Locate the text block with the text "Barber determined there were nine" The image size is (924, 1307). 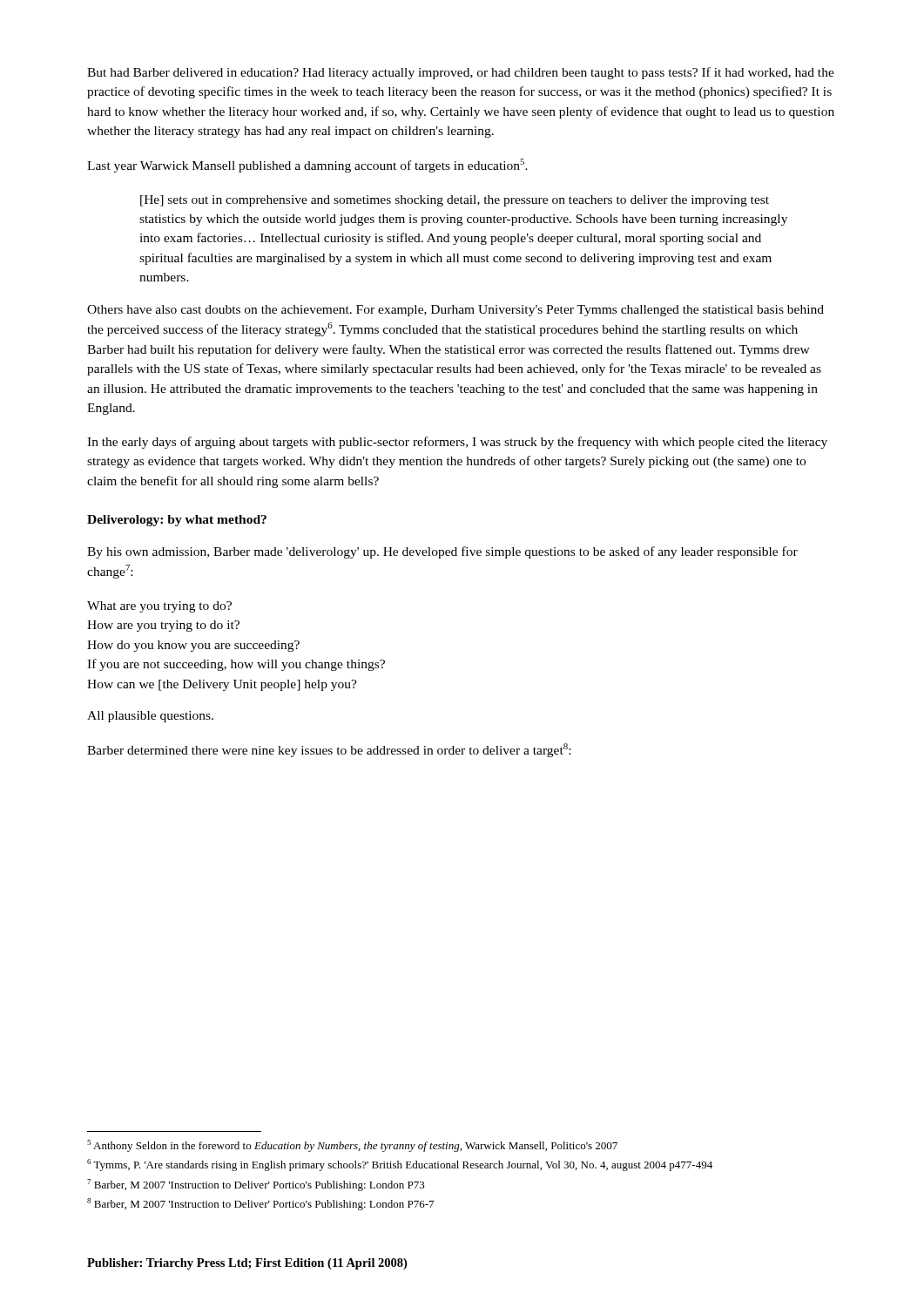329,749
